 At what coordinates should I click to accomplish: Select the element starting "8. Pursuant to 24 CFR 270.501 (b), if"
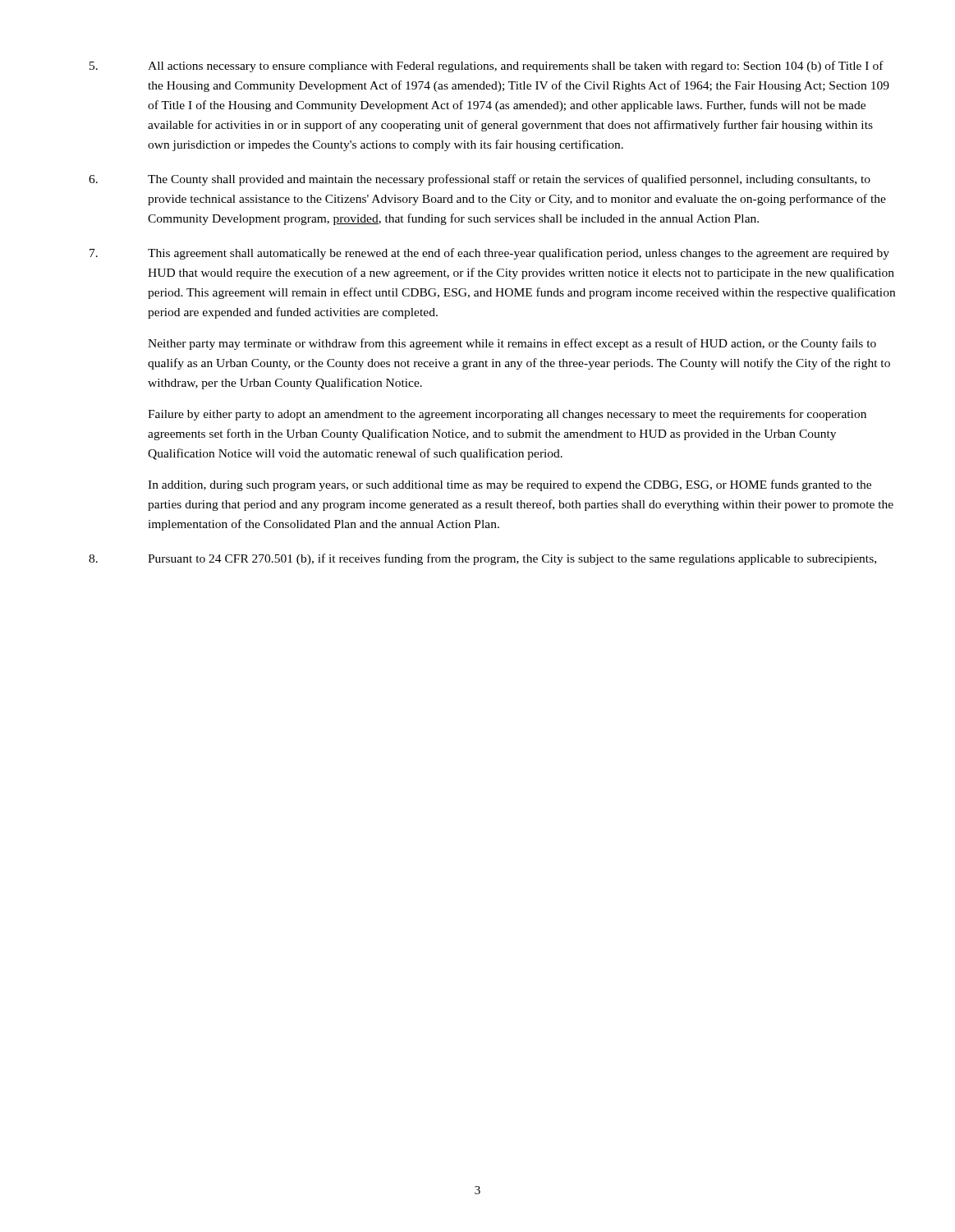(492, 559)
